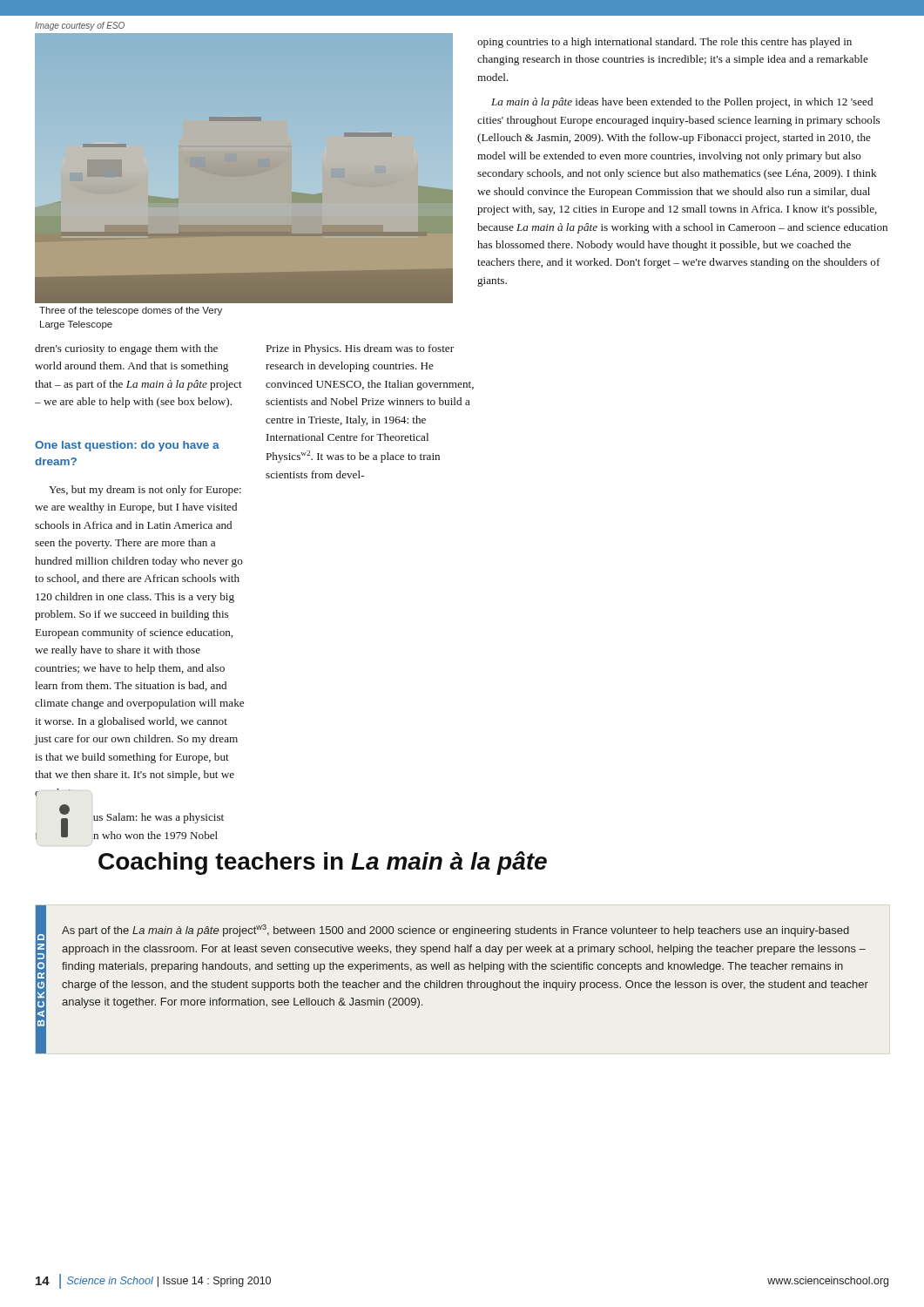924x1307 pixels.
Task: Locate the text block containing "Background As part of the La main"
Action: pyautogui.click(x=462, y=979)
